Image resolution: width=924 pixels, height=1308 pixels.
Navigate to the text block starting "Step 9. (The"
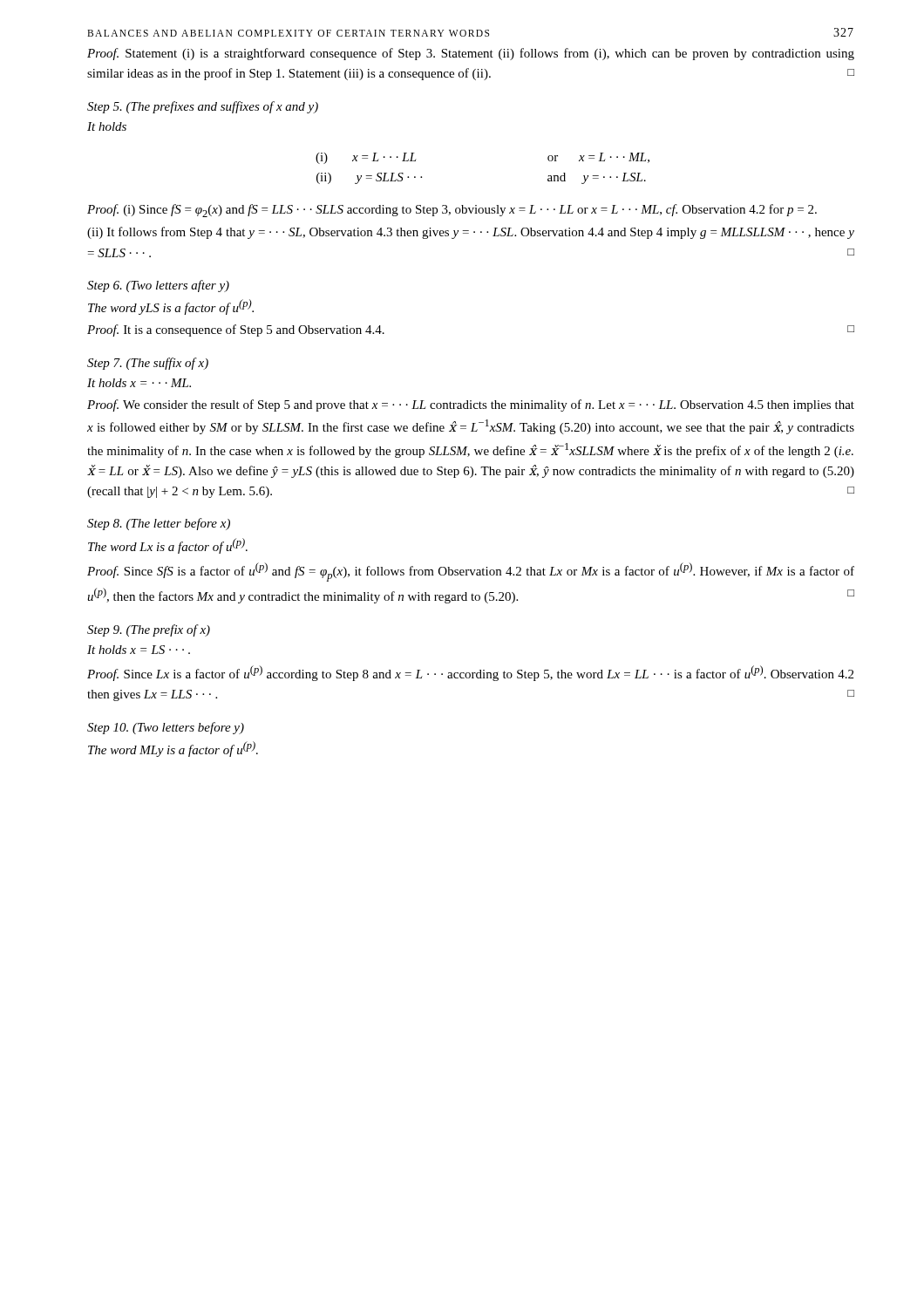coord(149,630)
